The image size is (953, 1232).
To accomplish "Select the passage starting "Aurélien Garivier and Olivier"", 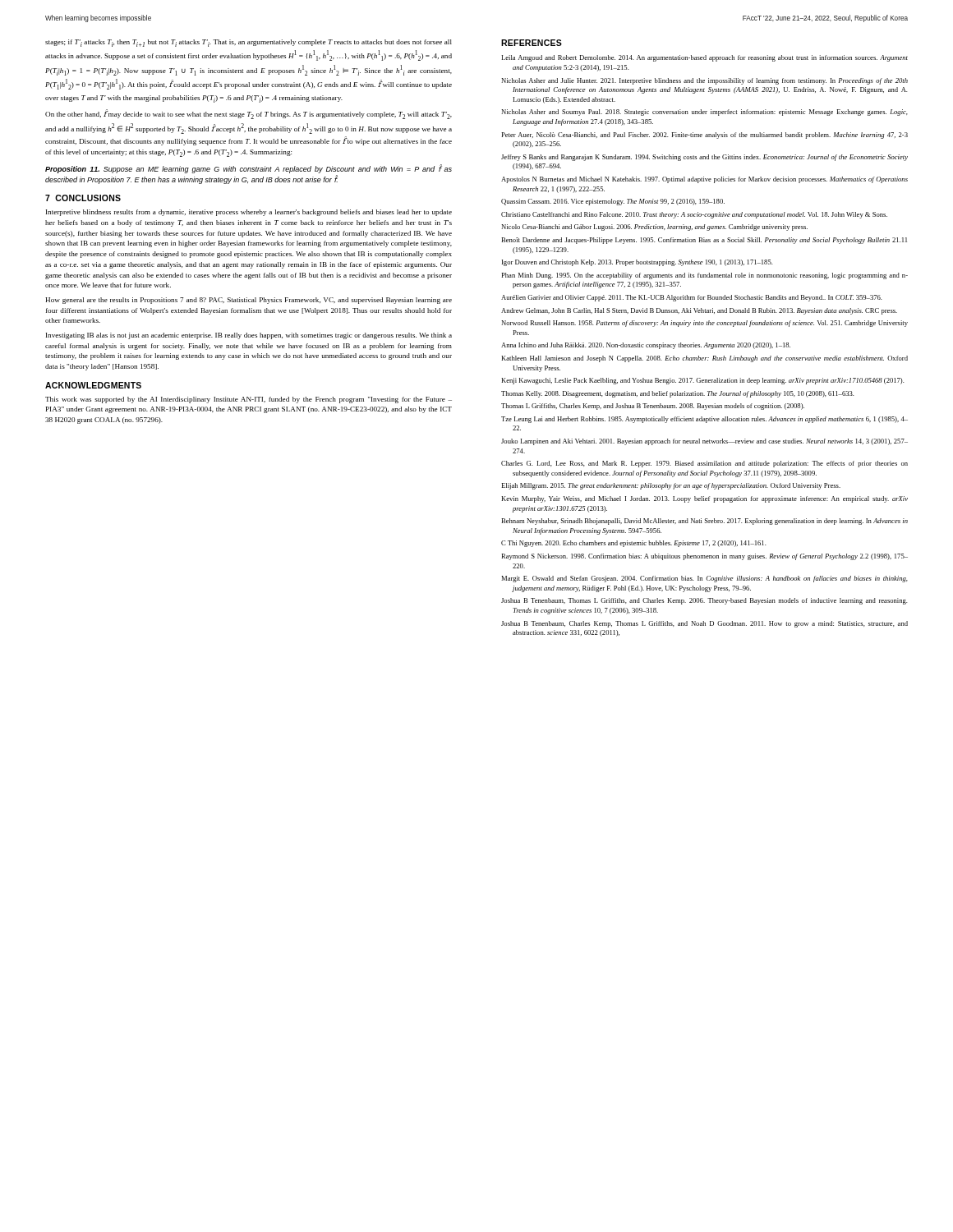I will tap(705, 298).
